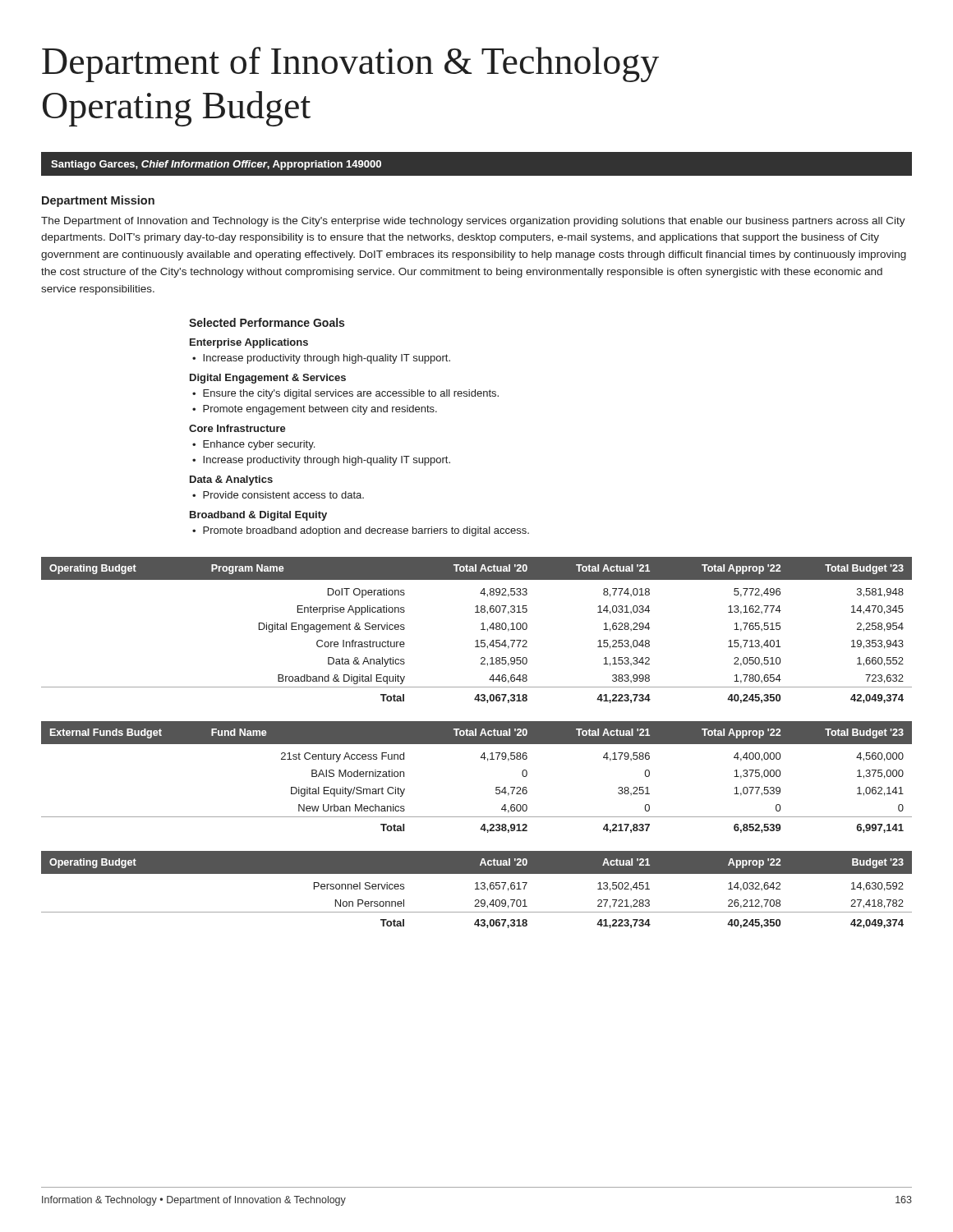This screenshot has height=1232, width=953.
Task: Select the text starting "Selected Performance Goals"
Action: pos(267,323)
